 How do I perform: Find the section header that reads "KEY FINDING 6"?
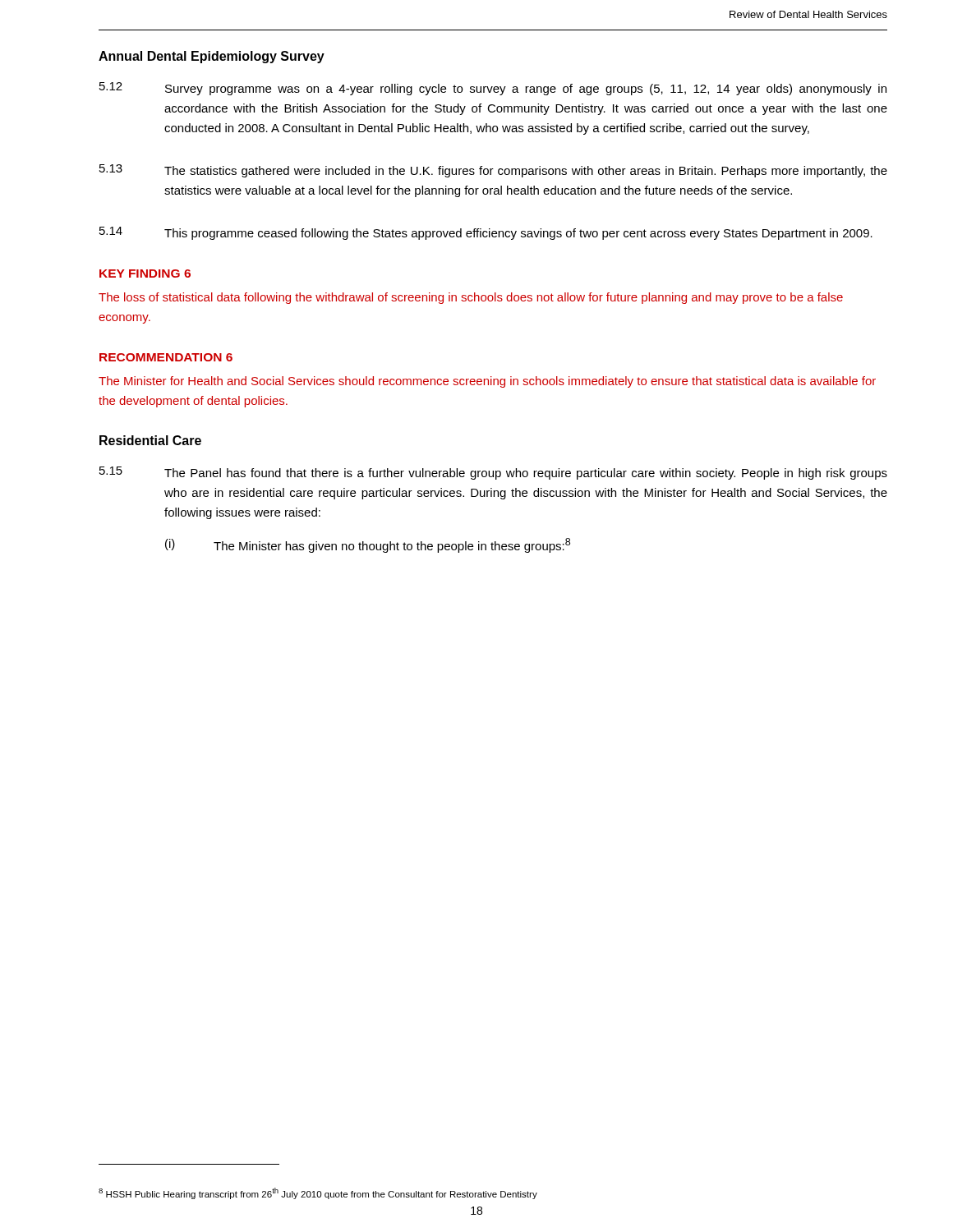pos(145,273)
